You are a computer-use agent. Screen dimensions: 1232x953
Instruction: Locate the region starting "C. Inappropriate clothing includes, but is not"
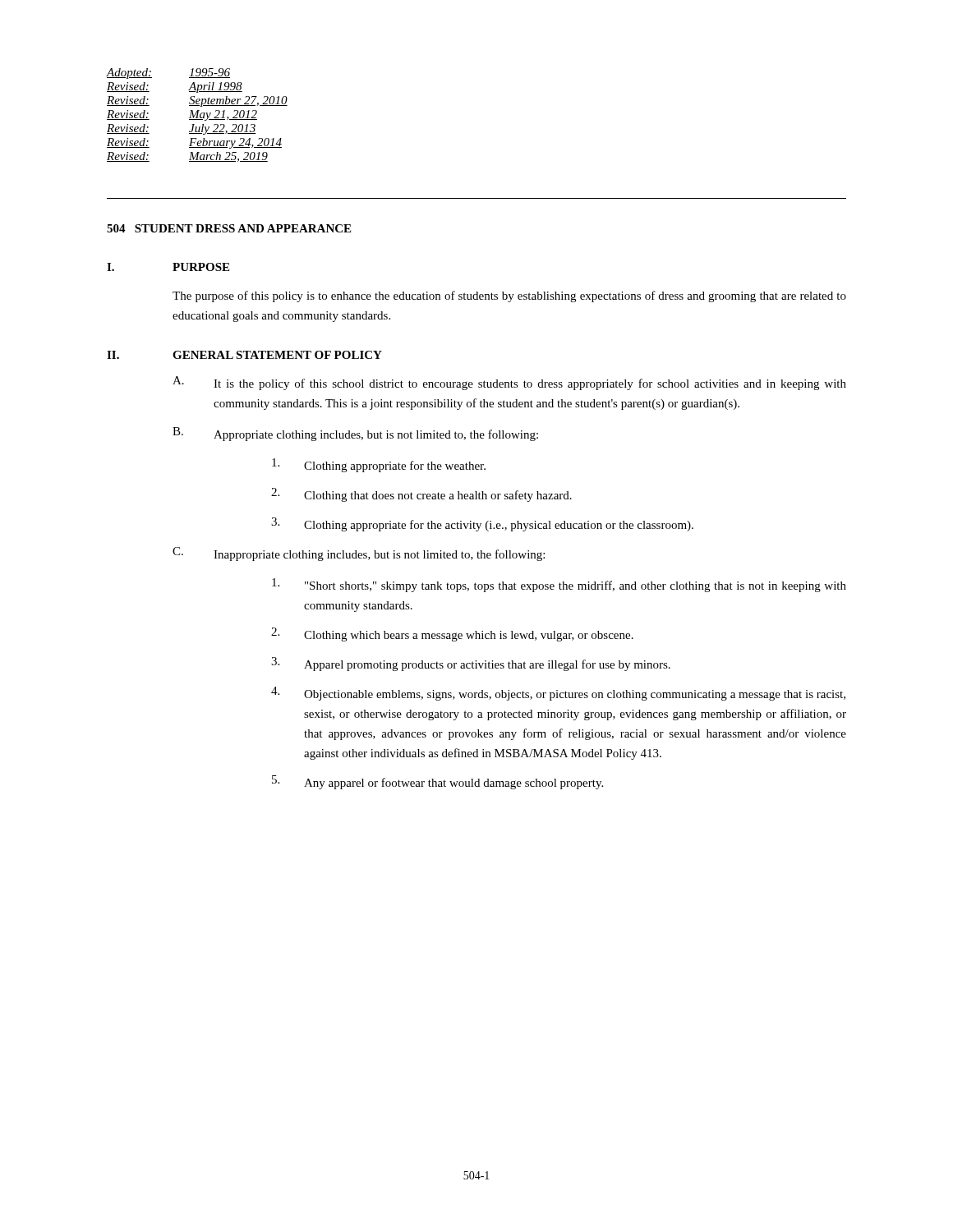[509, 554]
